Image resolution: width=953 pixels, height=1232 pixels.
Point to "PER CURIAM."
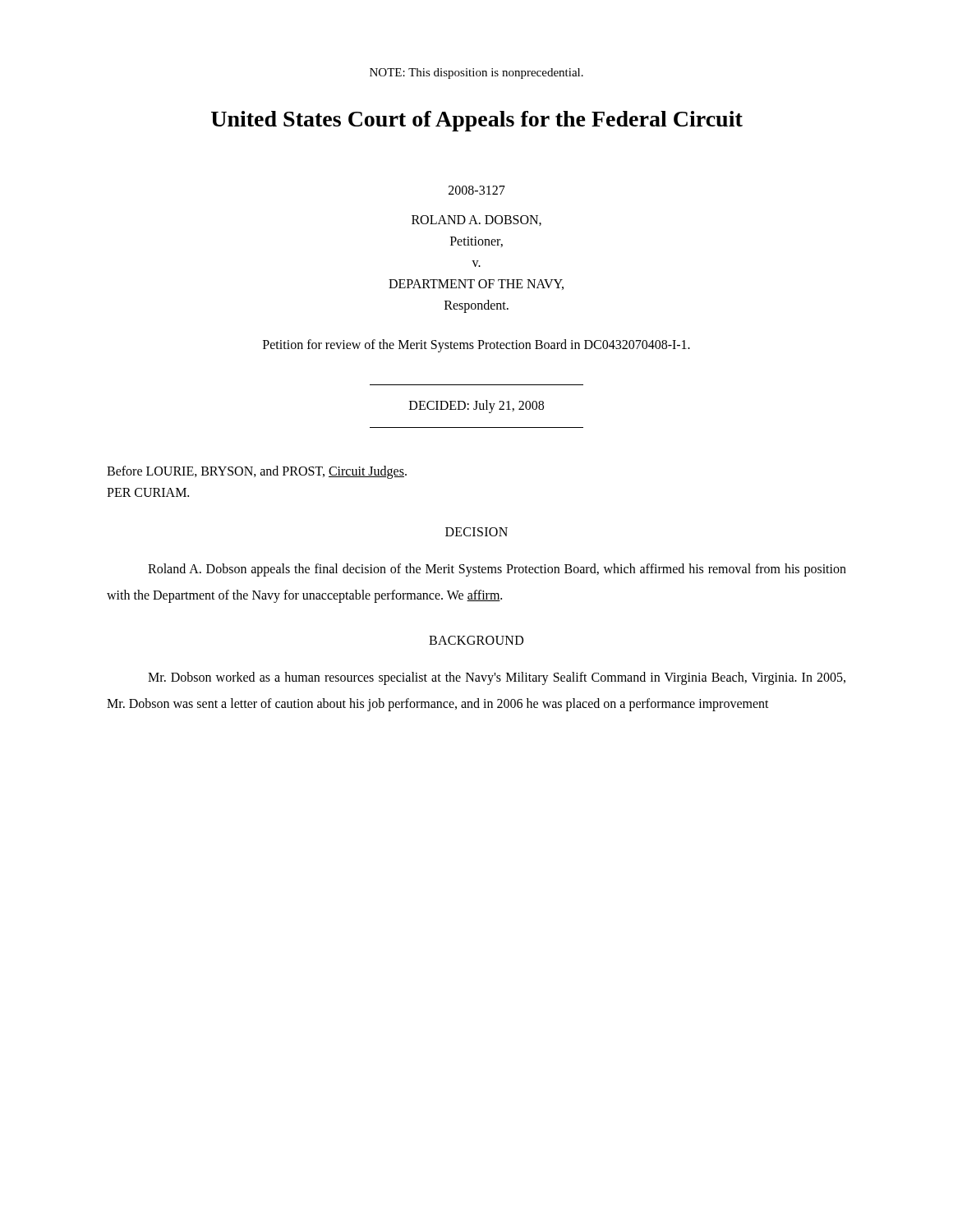148,493
